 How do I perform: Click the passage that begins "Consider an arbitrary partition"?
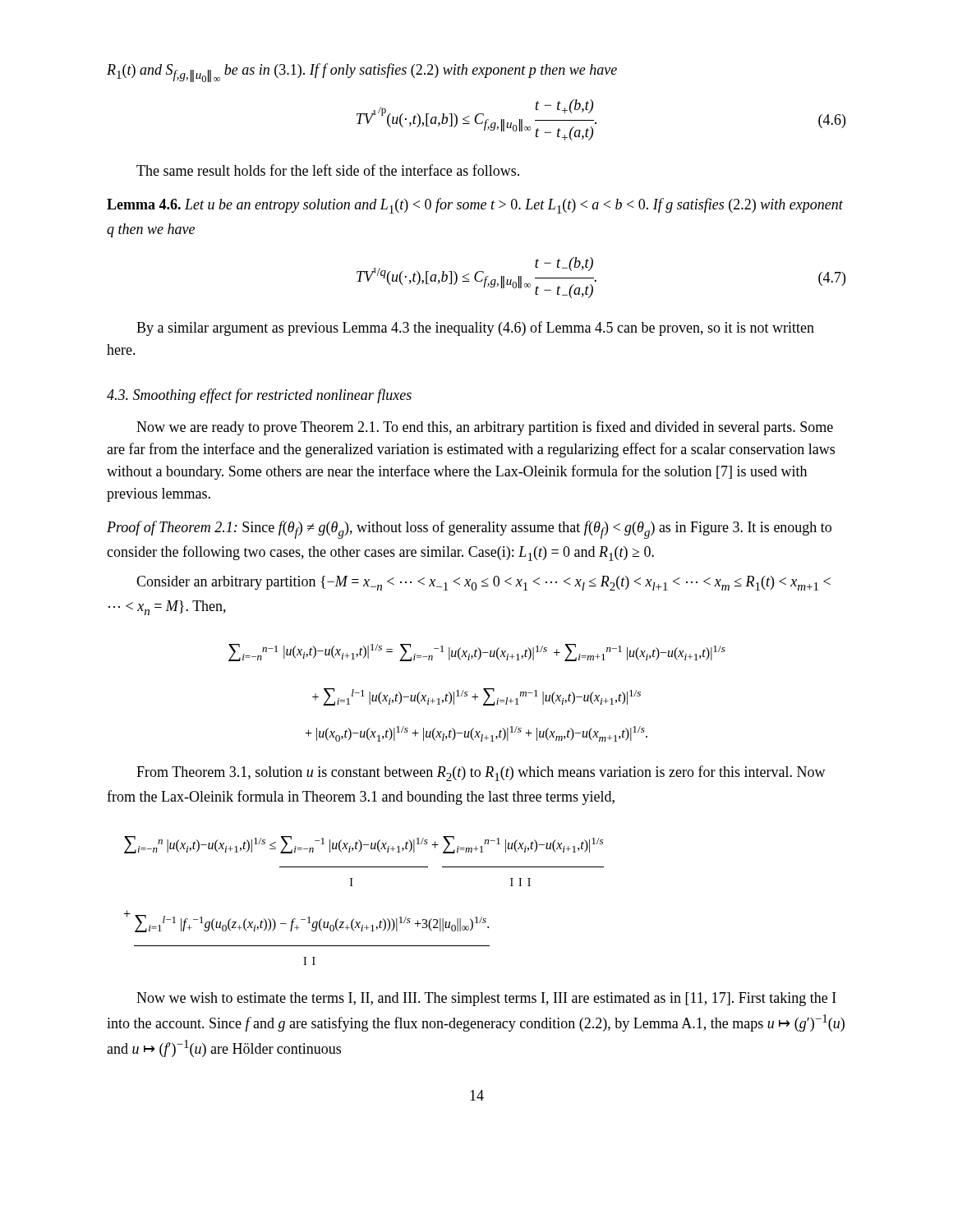click(x=469, y=595)
